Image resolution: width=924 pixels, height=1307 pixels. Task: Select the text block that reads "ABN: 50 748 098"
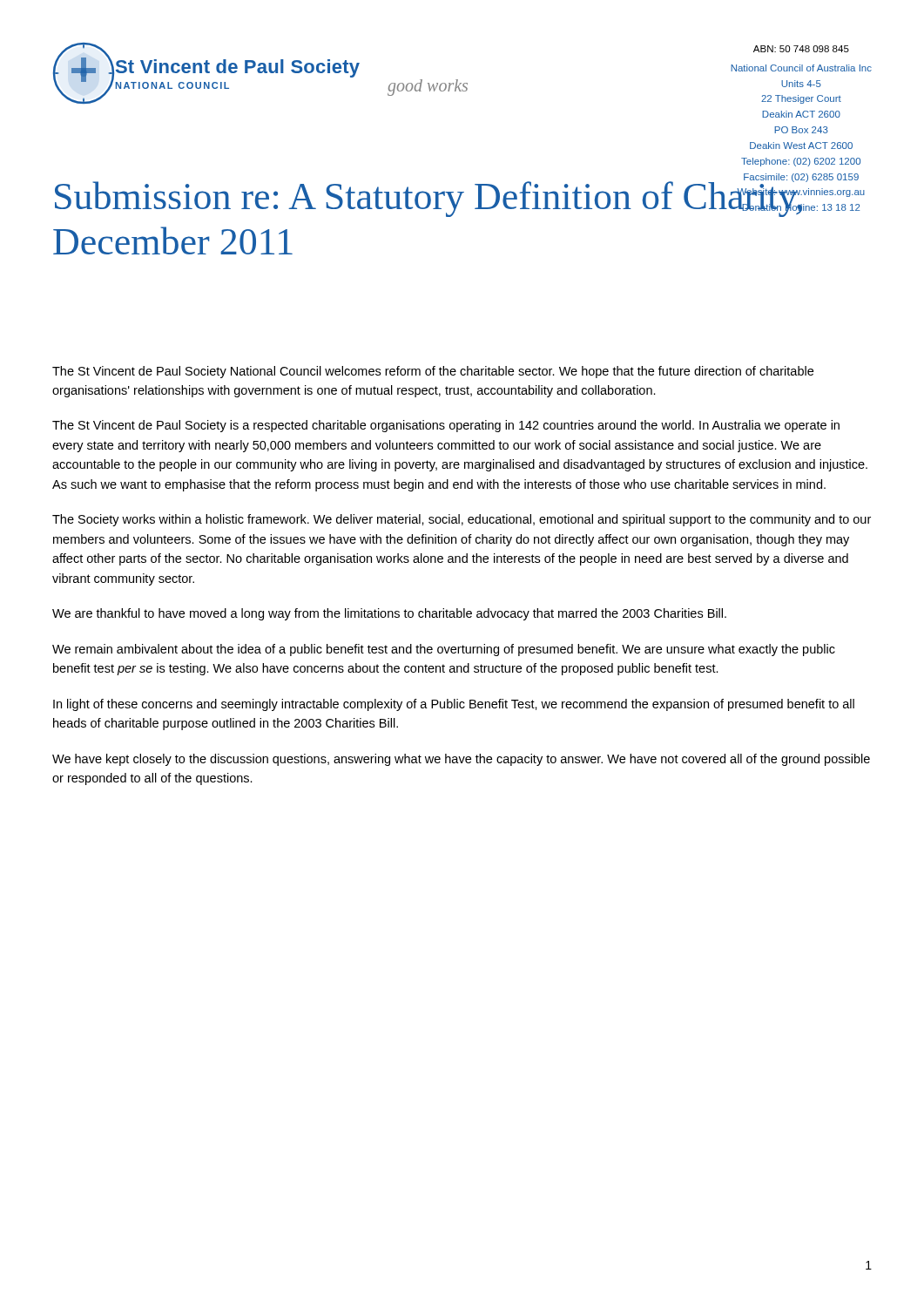tap(801, 129)
